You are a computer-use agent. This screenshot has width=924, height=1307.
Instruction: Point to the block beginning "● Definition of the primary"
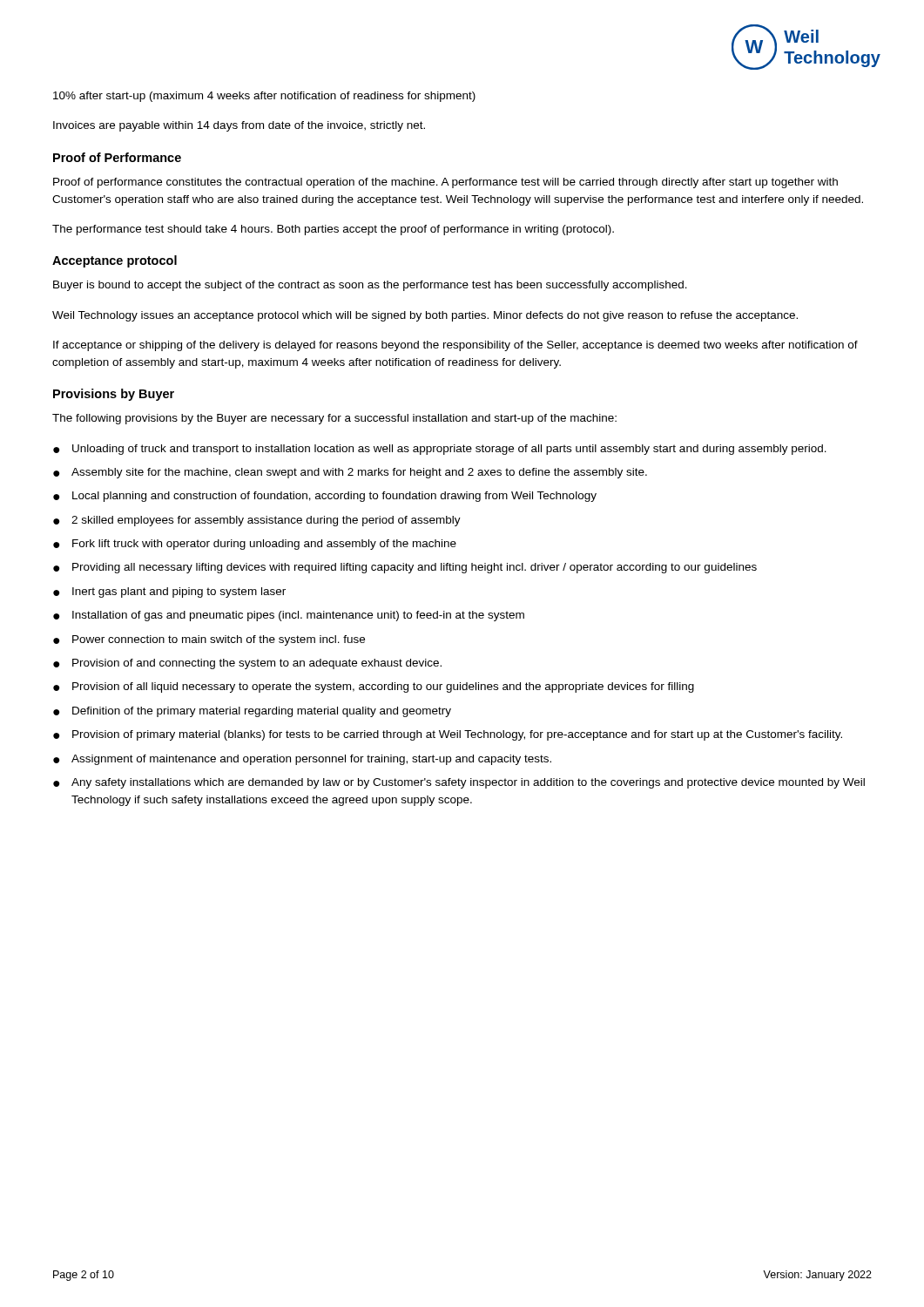(x=252, y=712)
